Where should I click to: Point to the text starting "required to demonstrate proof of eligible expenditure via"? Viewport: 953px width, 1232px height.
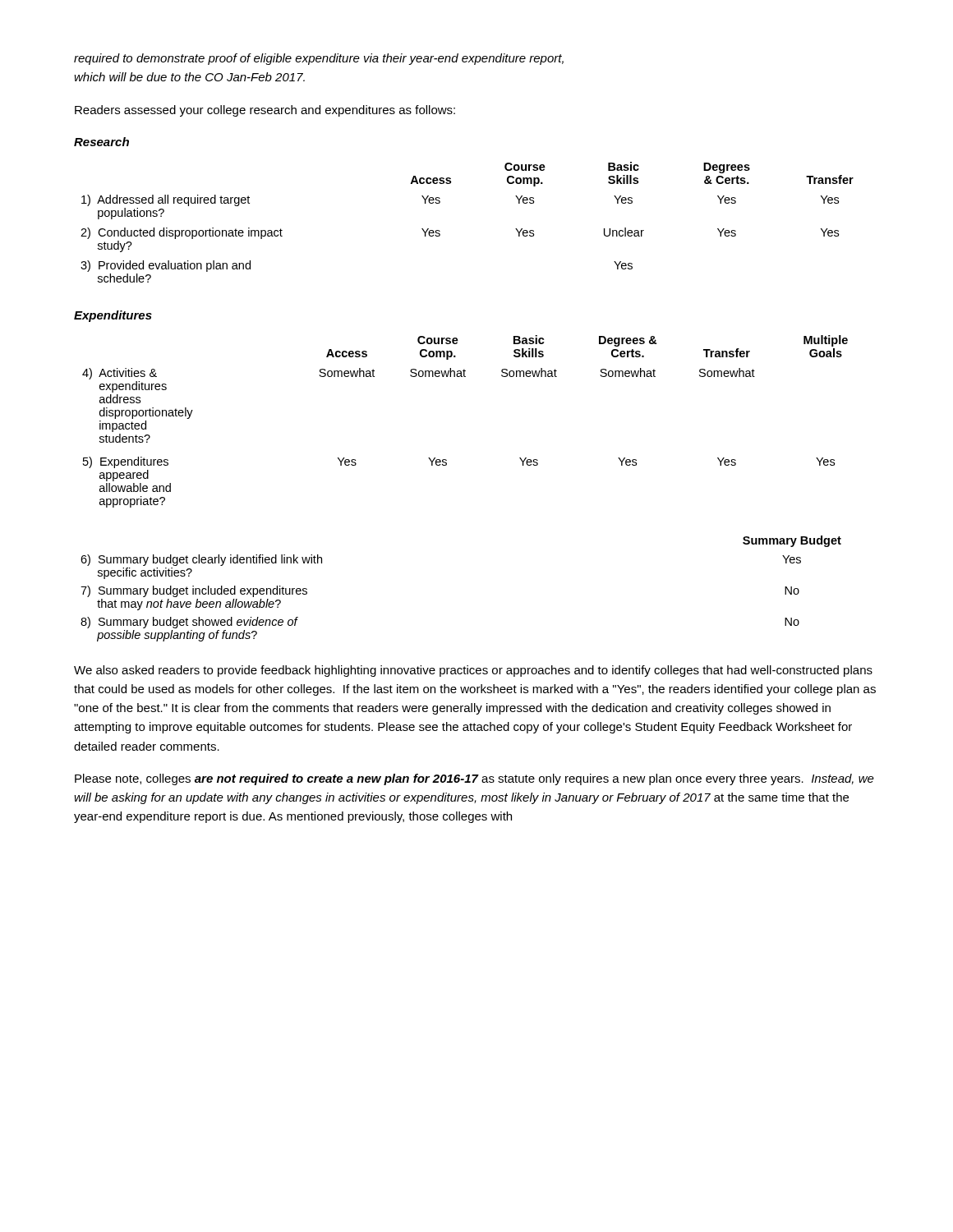319,67
